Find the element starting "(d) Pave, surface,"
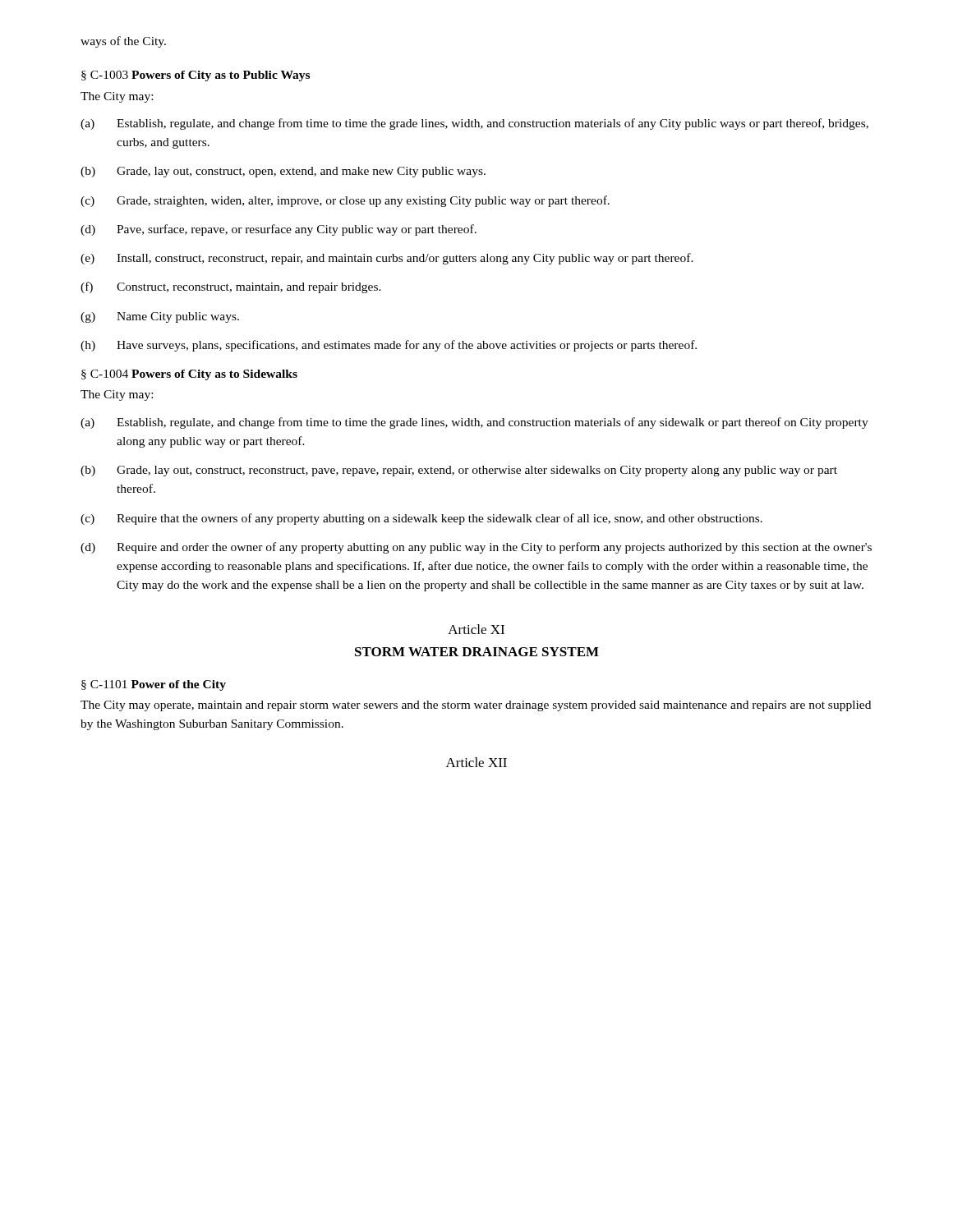This screenshot has height=1232, width=953. coord(476,229)
